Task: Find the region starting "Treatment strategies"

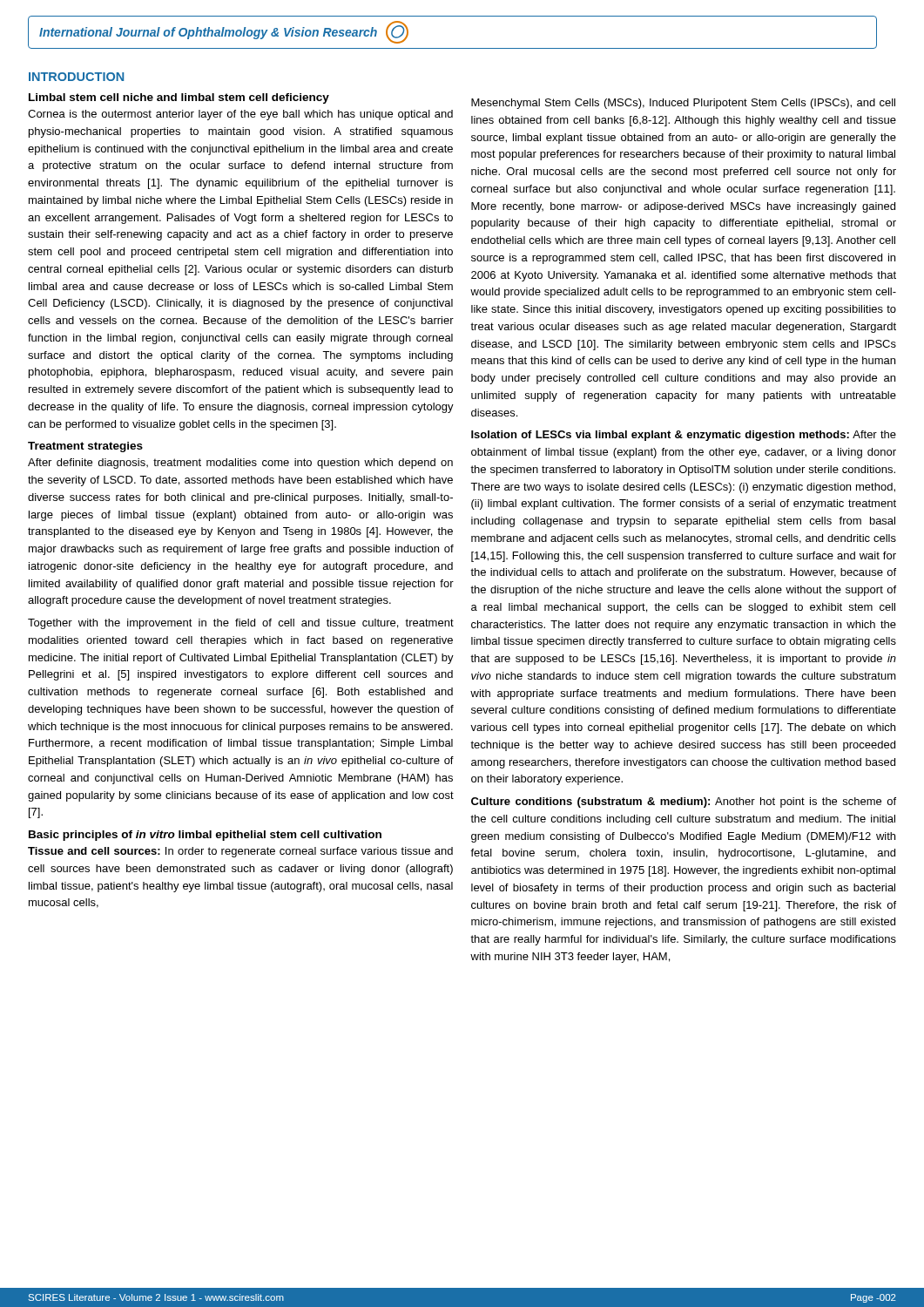Action: click(85, 446)
